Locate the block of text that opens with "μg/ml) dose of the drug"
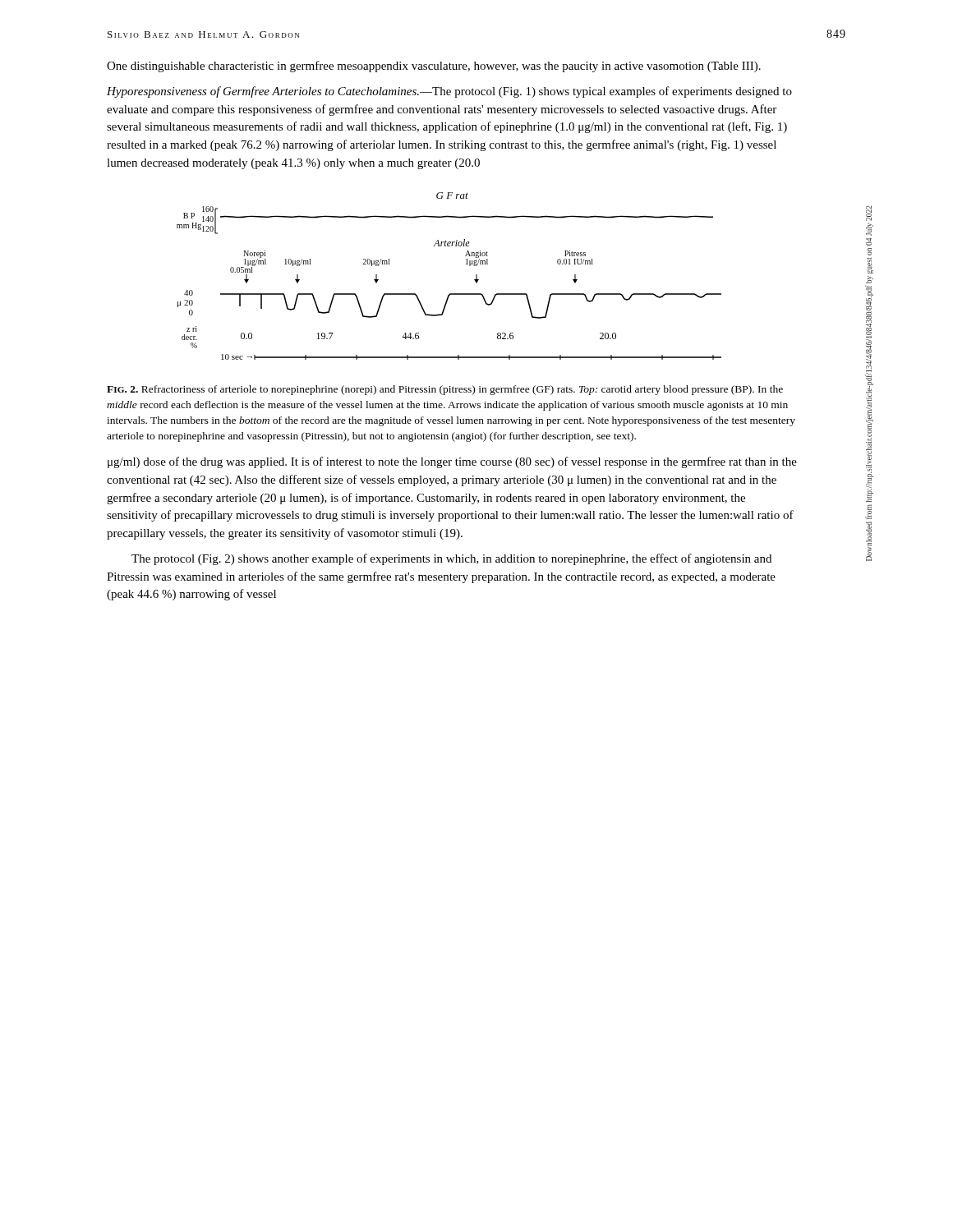953x1232 pixels. (x=452, y=498)
